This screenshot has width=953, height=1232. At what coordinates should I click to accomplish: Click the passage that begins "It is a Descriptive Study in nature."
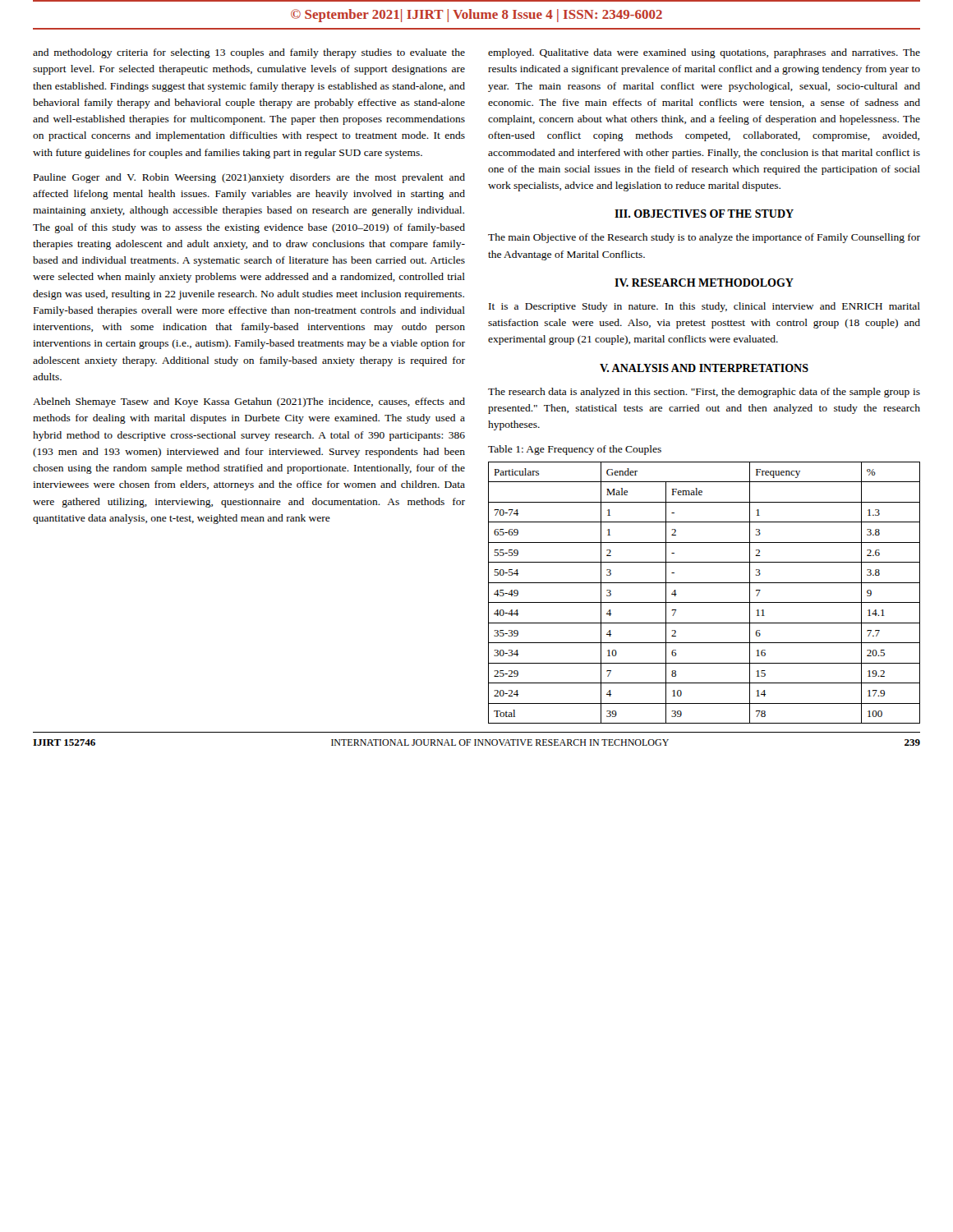(x=704, y=323)
